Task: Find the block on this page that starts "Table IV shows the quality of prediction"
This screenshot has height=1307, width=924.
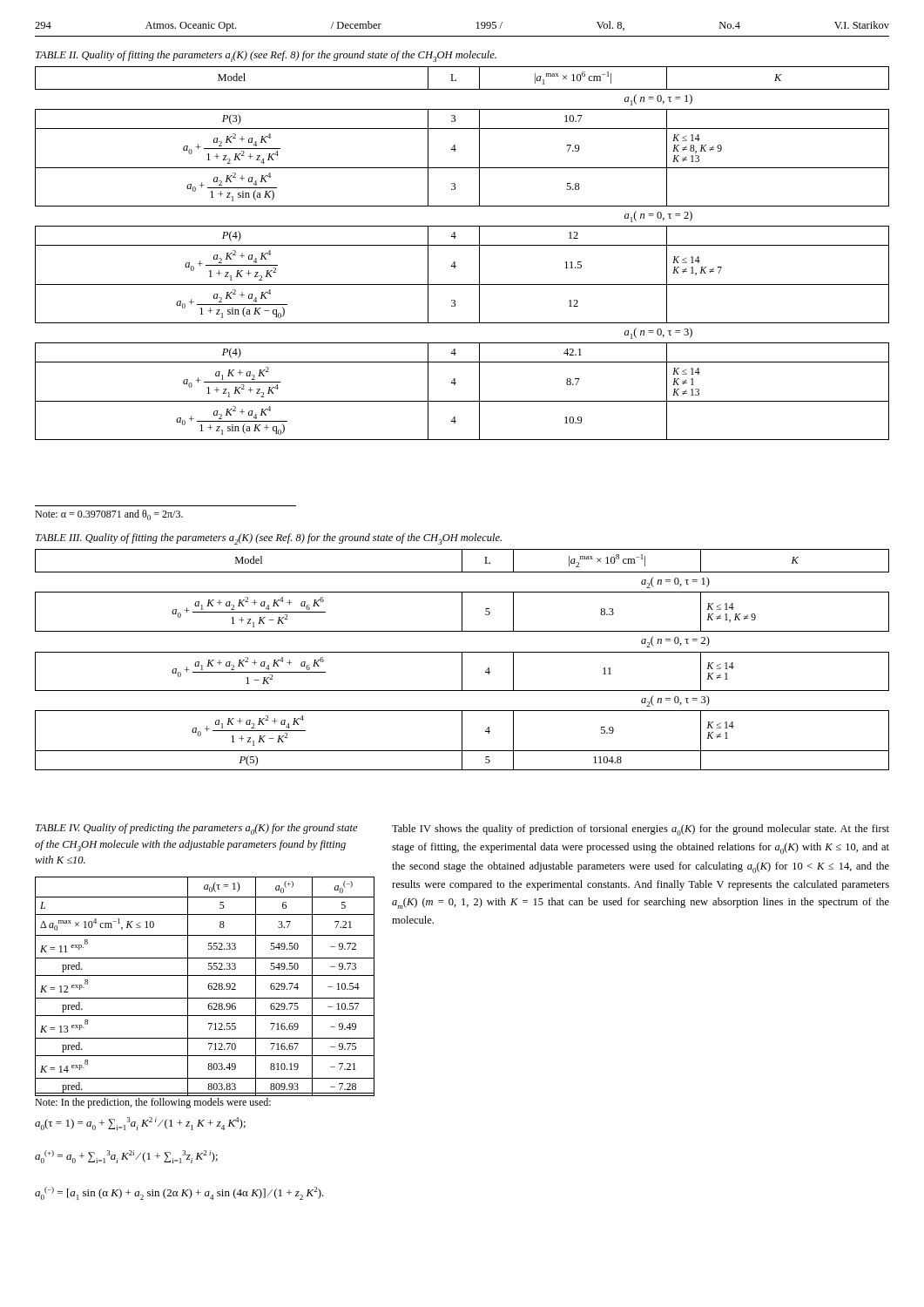Action: click(641, 874)
